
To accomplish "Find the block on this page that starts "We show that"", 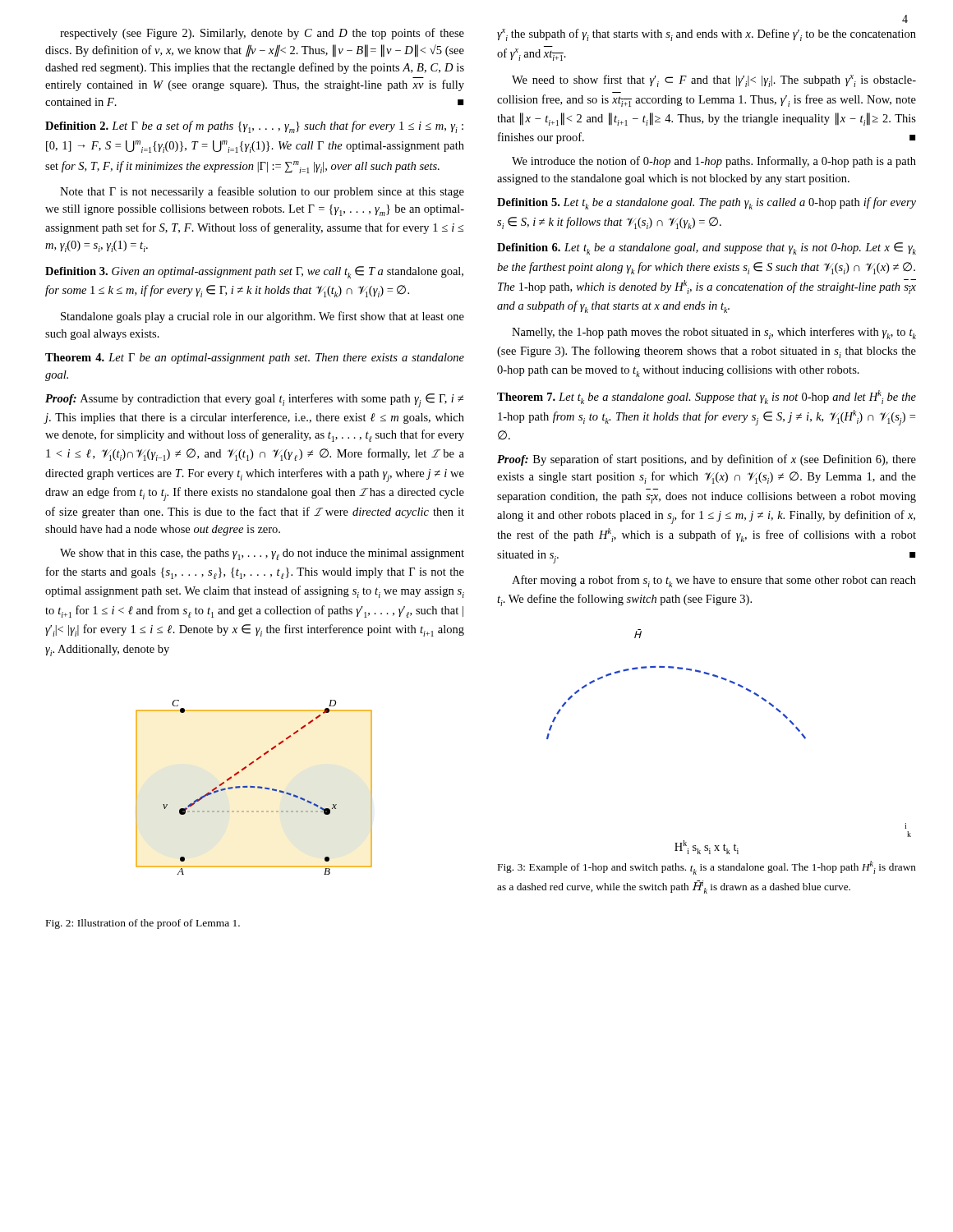I will tap(255, 602).
